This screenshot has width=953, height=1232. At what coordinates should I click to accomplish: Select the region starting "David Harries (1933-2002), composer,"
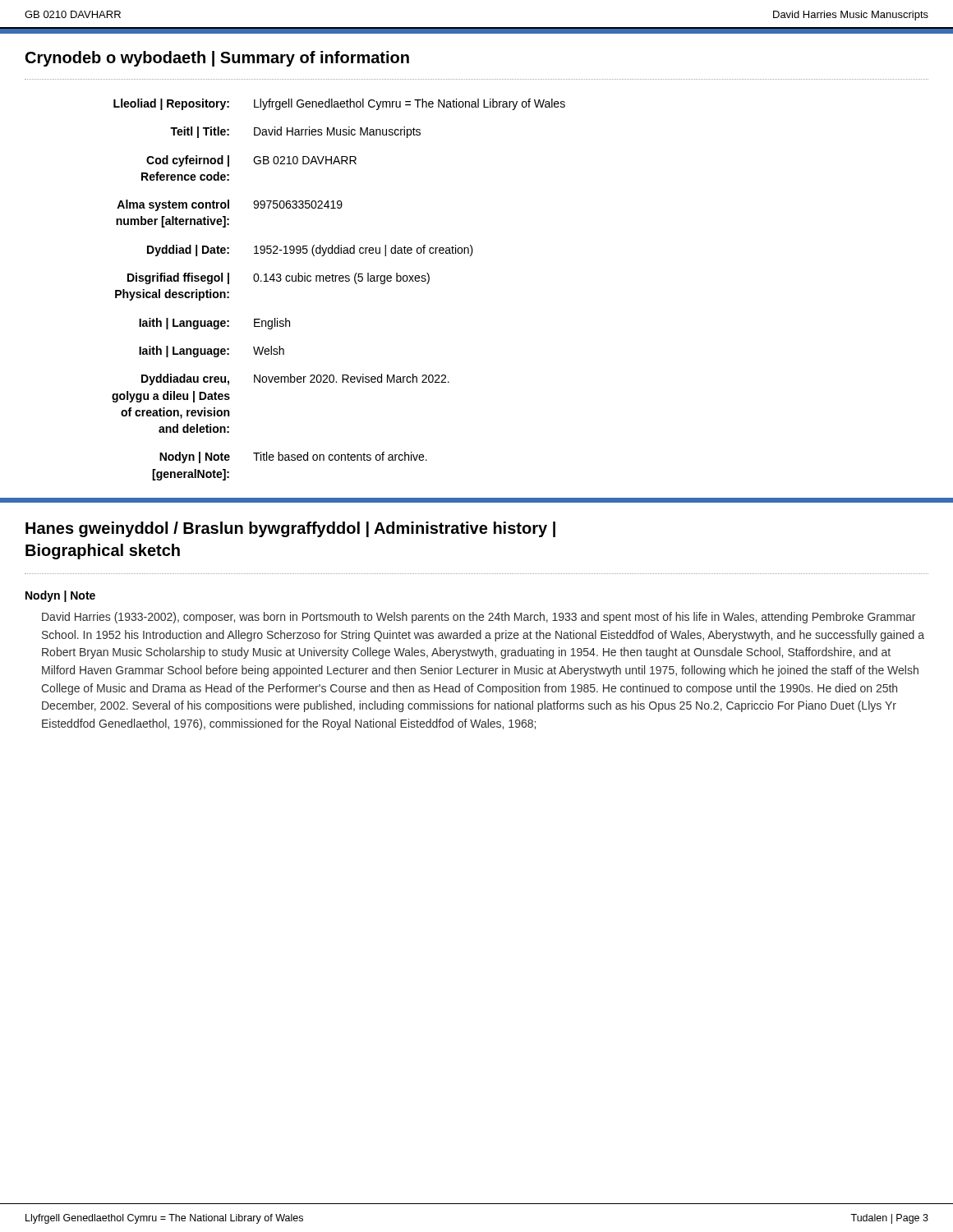click(483, 670)
